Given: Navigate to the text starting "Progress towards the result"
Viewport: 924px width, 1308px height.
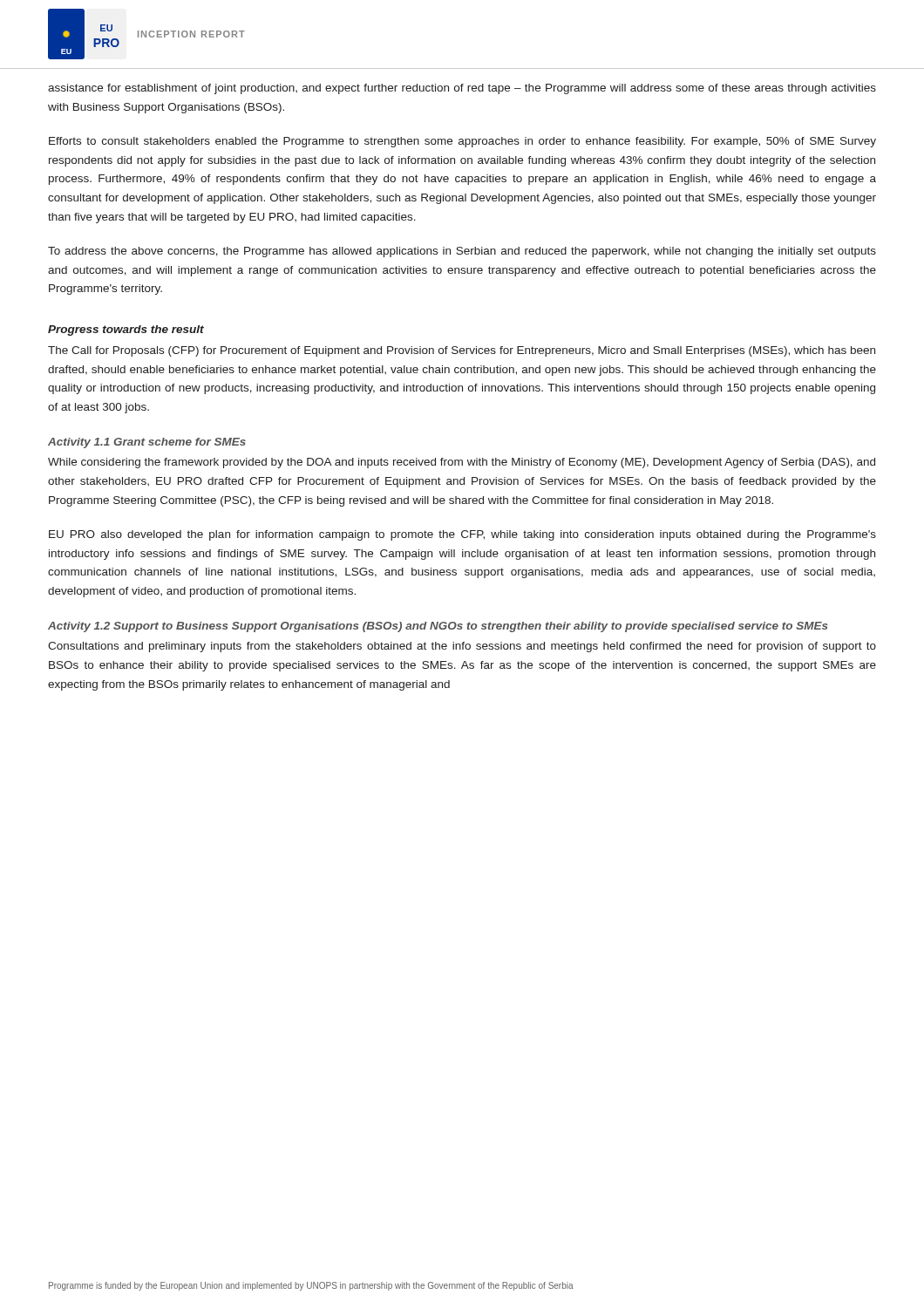Looking at the screenshot, I should pos(126,329).
